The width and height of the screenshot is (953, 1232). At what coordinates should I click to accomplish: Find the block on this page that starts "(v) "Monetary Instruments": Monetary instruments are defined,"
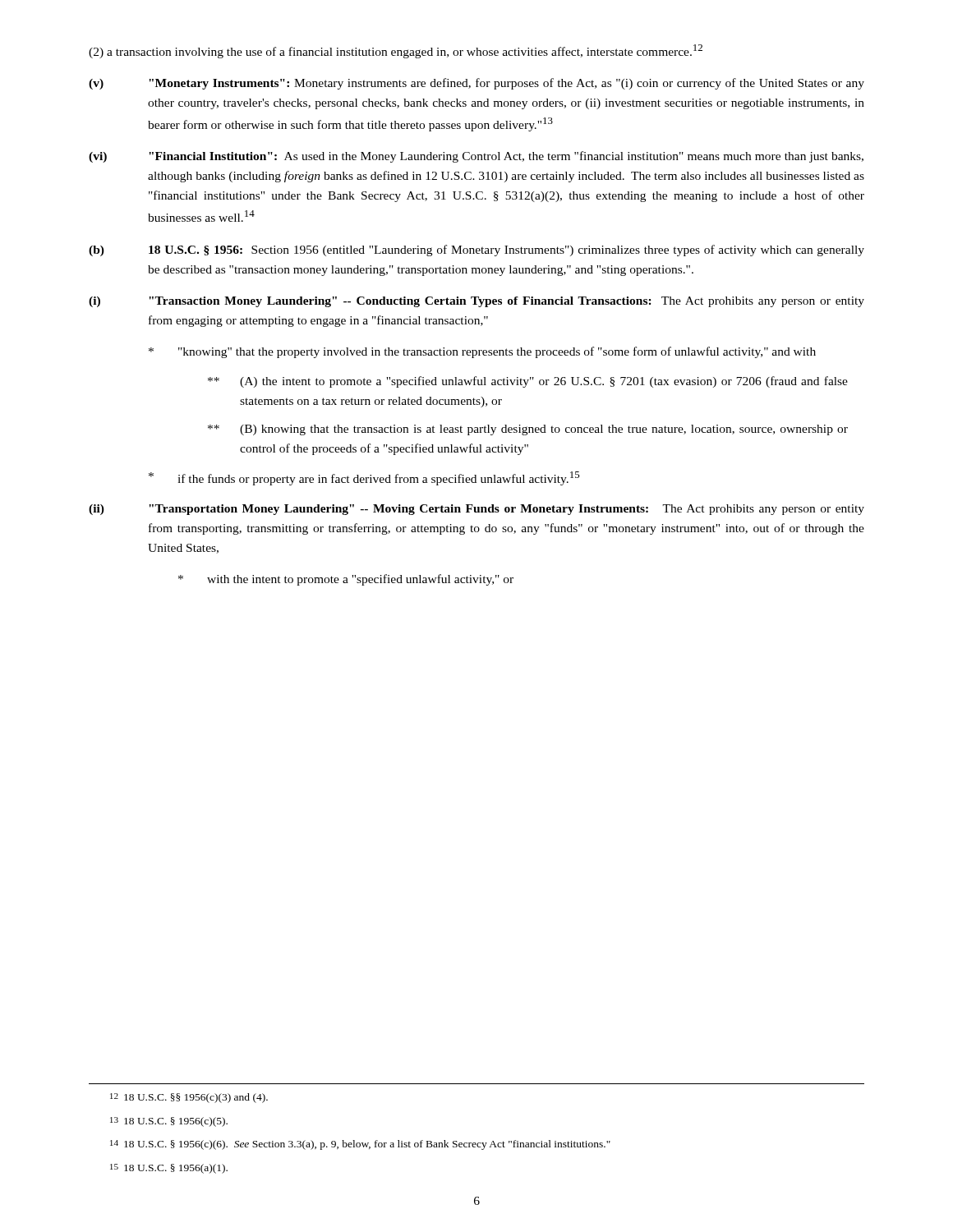[x=476, y=104]
